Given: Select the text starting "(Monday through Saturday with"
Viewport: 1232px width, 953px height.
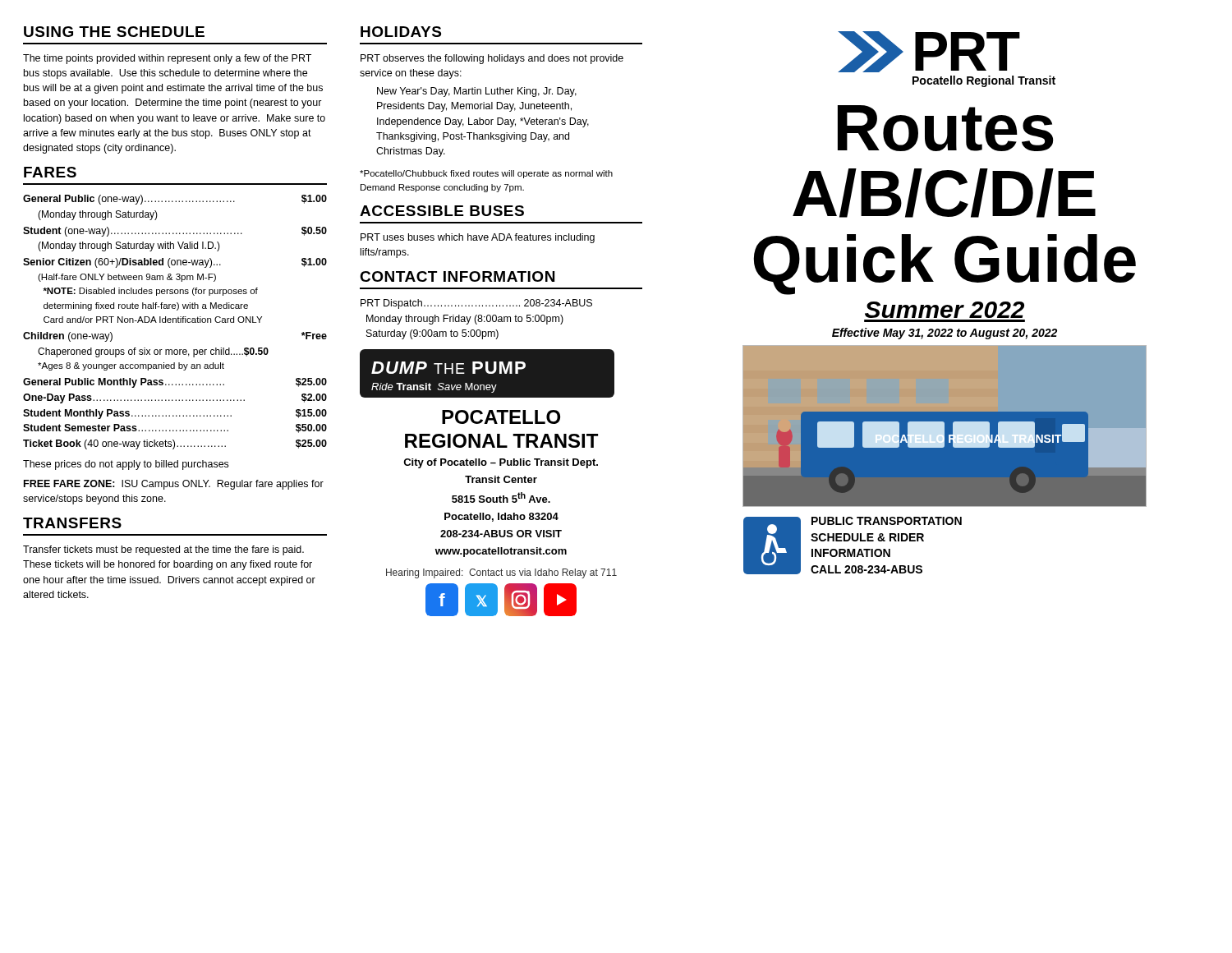Looking at the screenshot, I should click(129, 246).
